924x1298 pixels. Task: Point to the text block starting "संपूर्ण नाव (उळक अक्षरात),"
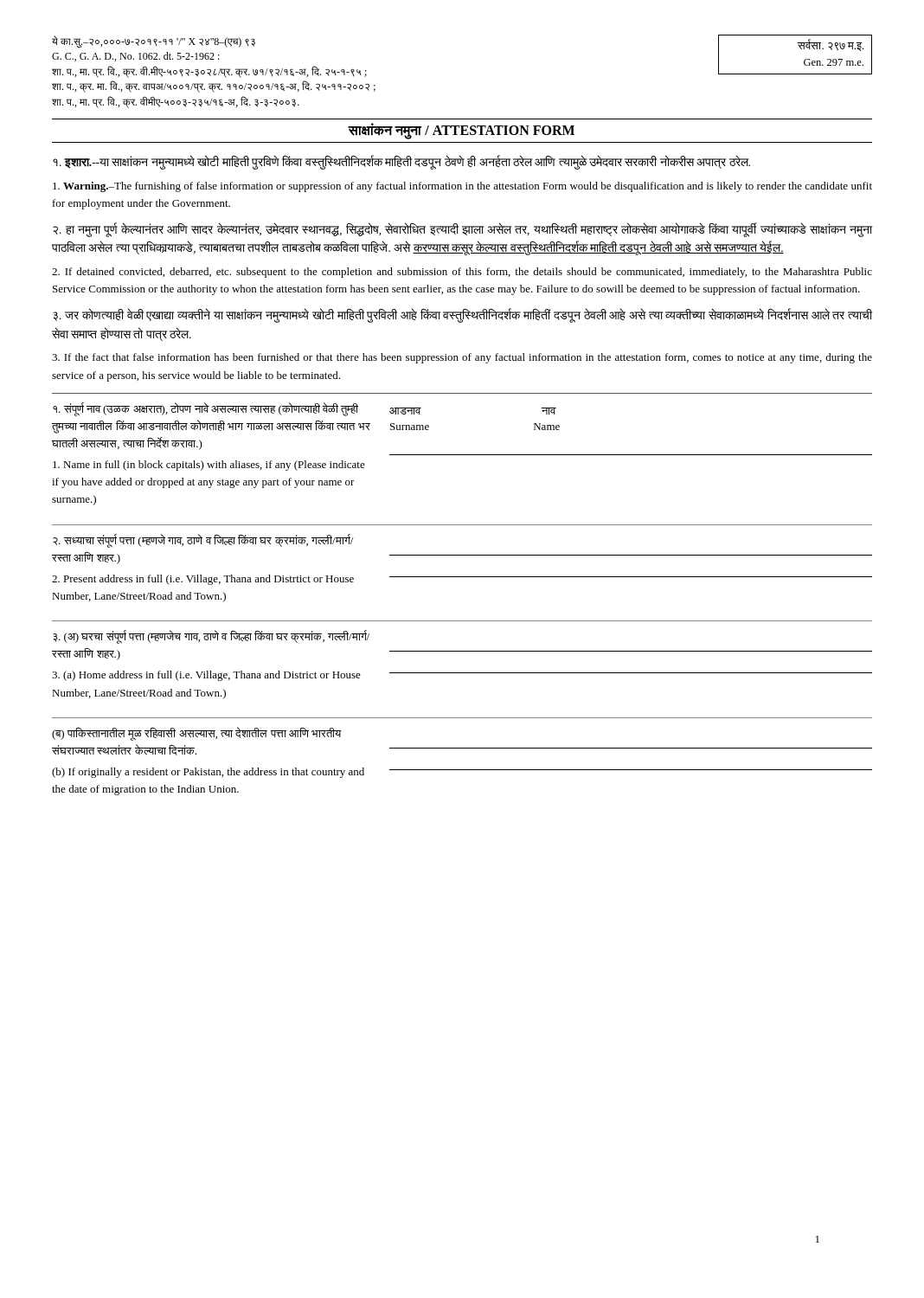click(212, 454)
